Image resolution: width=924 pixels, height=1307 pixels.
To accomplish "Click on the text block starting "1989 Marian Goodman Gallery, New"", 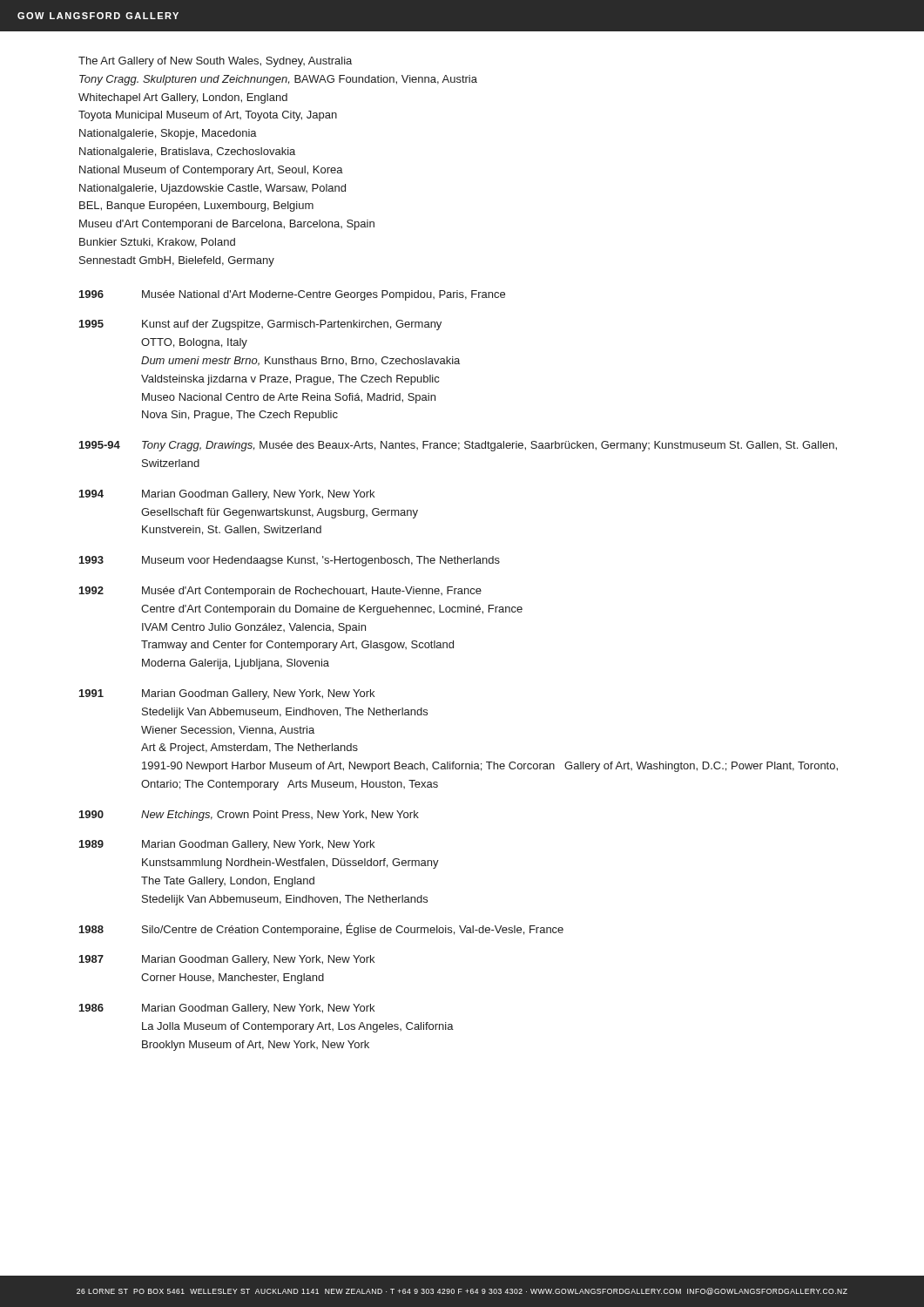I will tap(227, 845).
